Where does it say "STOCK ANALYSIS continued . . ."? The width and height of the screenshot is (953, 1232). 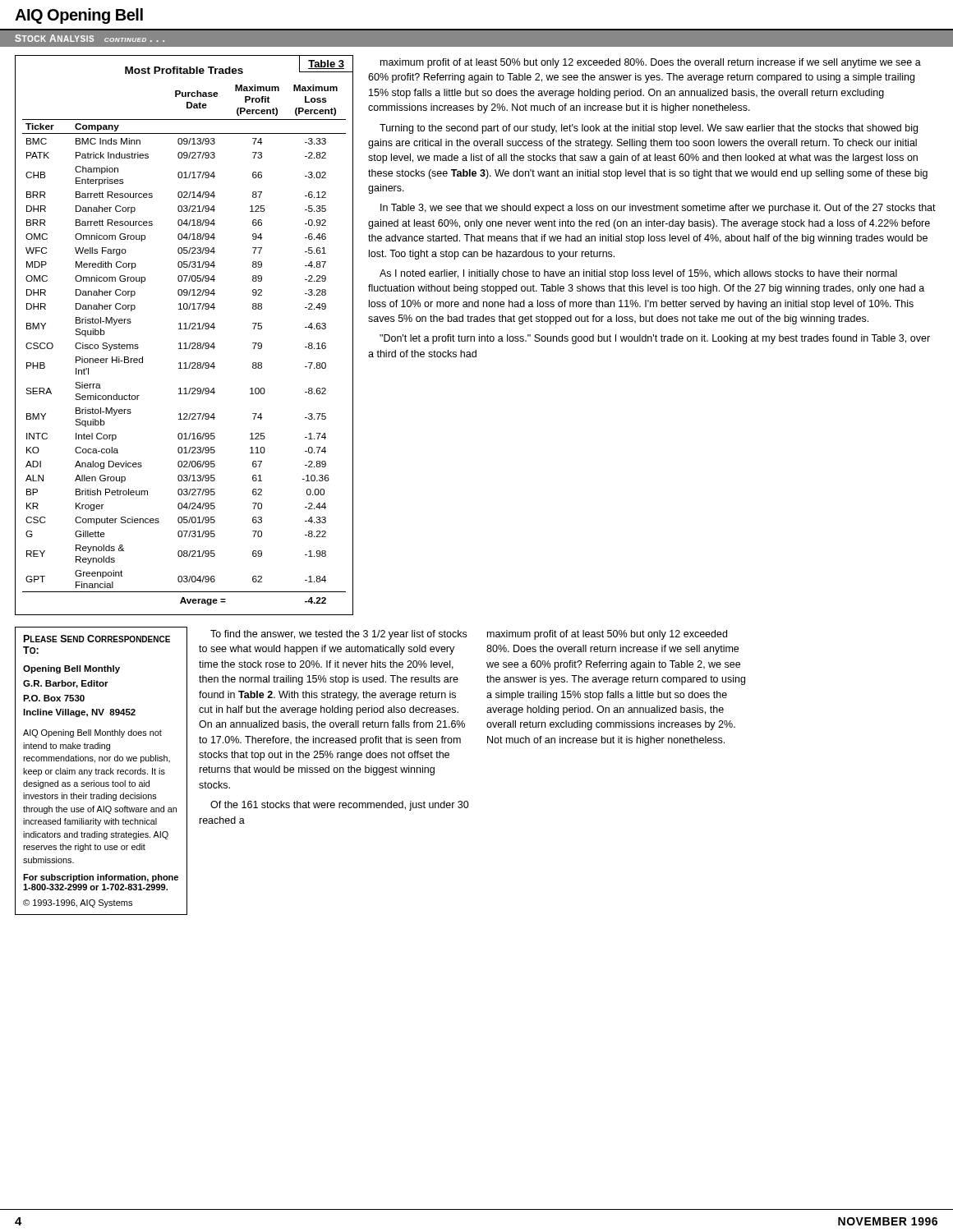point(90,39)
